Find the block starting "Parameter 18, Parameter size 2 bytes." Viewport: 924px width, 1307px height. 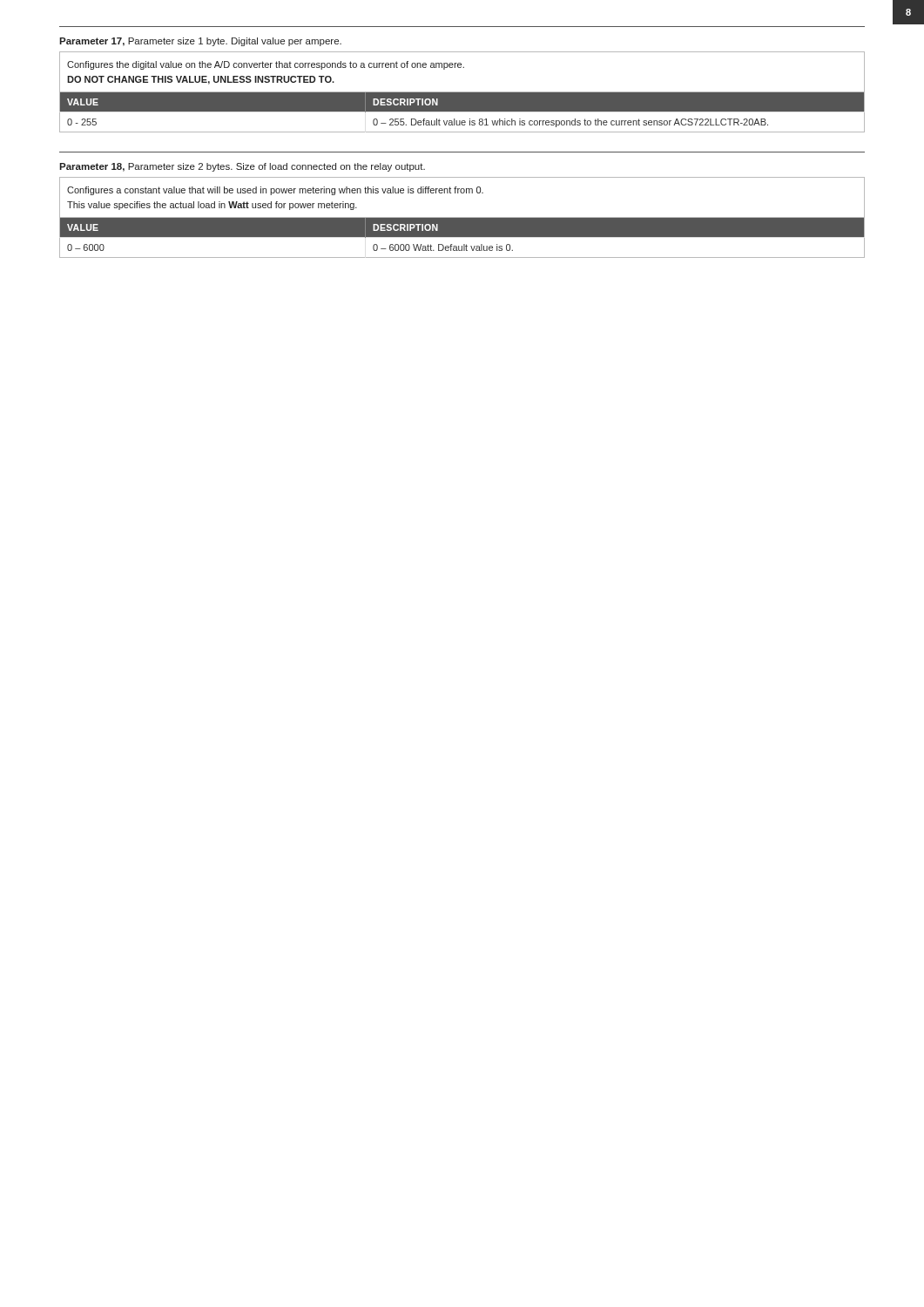242,166
